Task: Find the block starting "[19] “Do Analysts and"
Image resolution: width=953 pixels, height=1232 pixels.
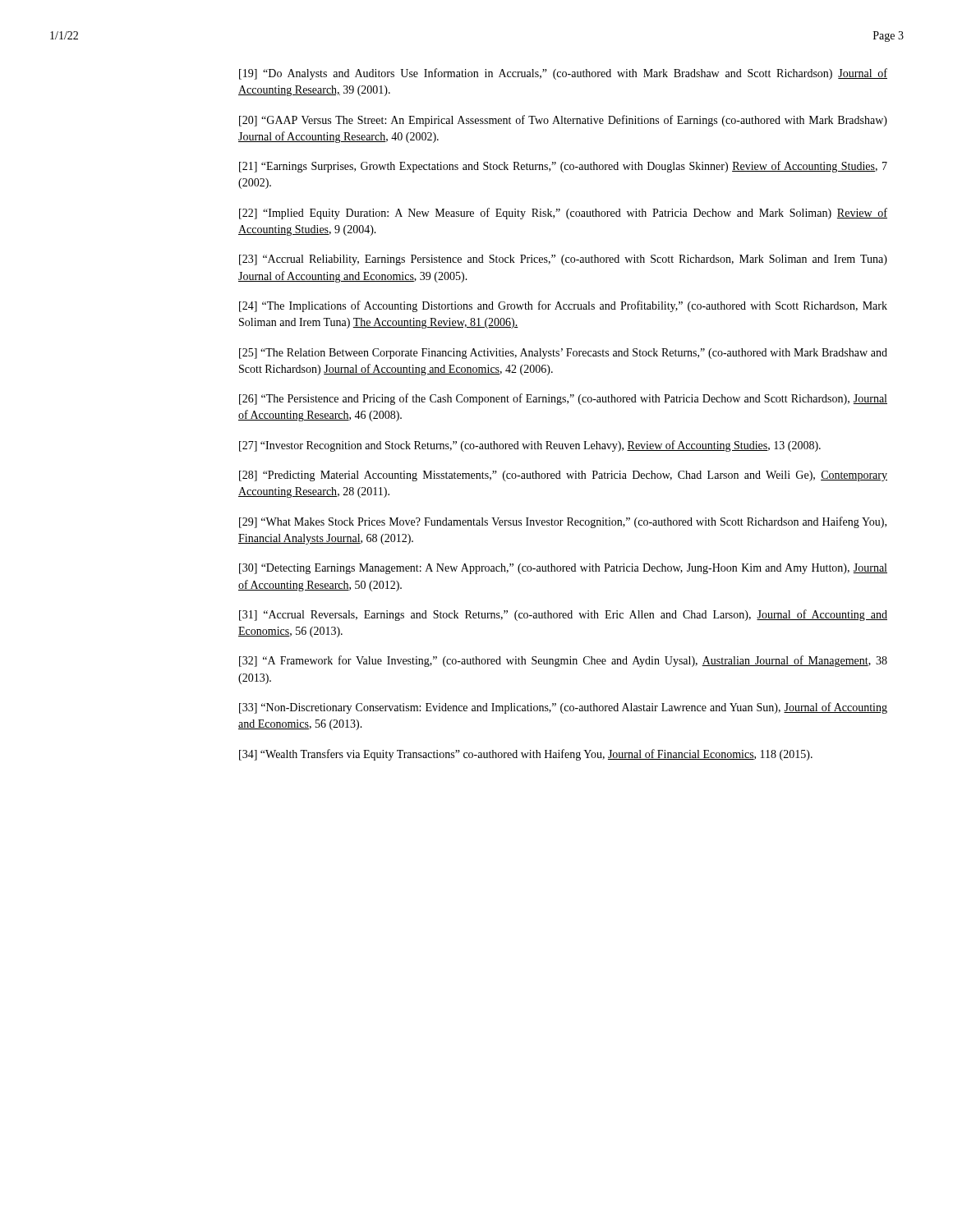Action: coord(563,82)
